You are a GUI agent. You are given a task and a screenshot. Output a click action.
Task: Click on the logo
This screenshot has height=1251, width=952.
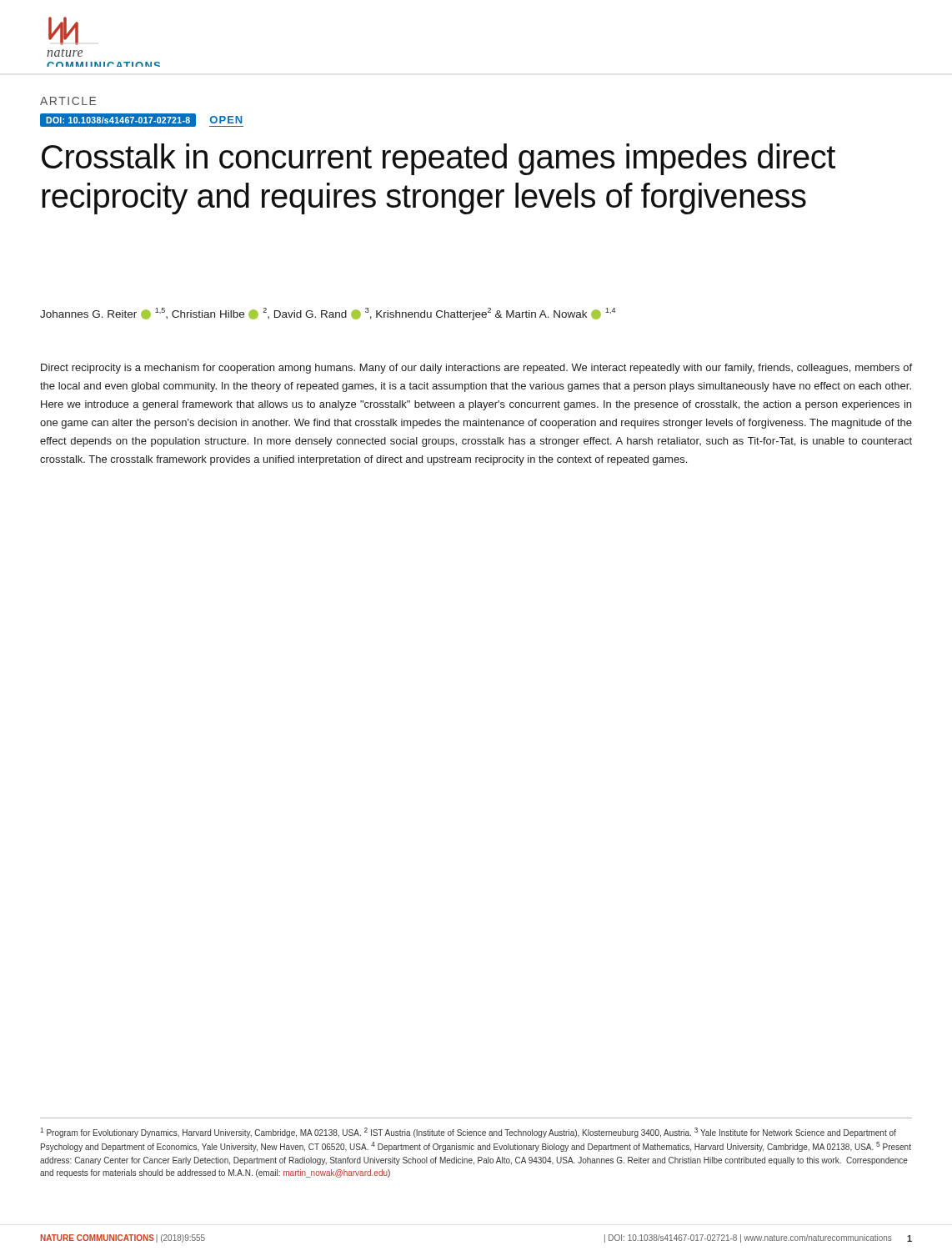click(x=132, y=38)
